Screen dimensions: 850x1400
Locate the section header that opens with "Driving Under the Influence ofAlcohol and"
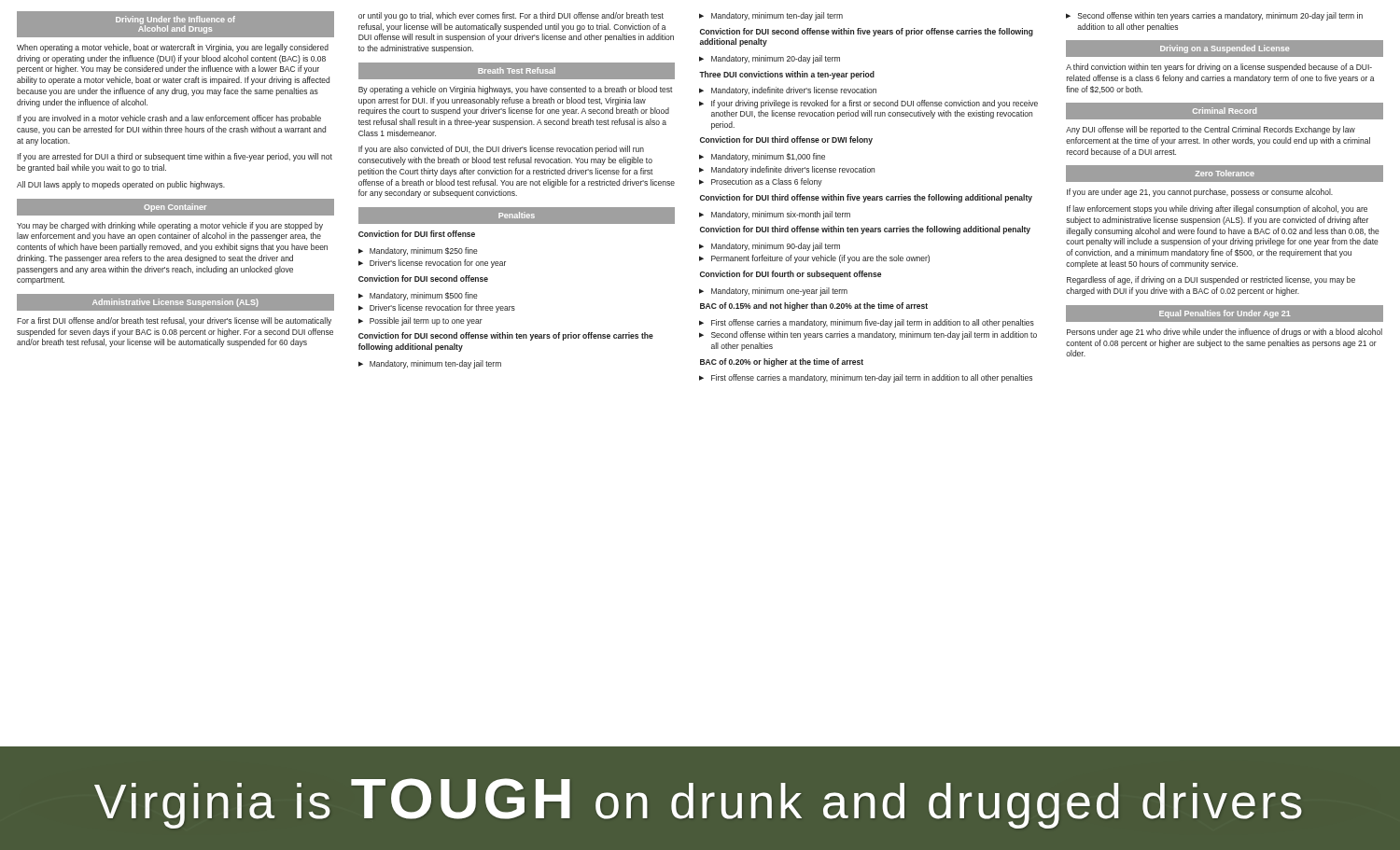[175, 24]
